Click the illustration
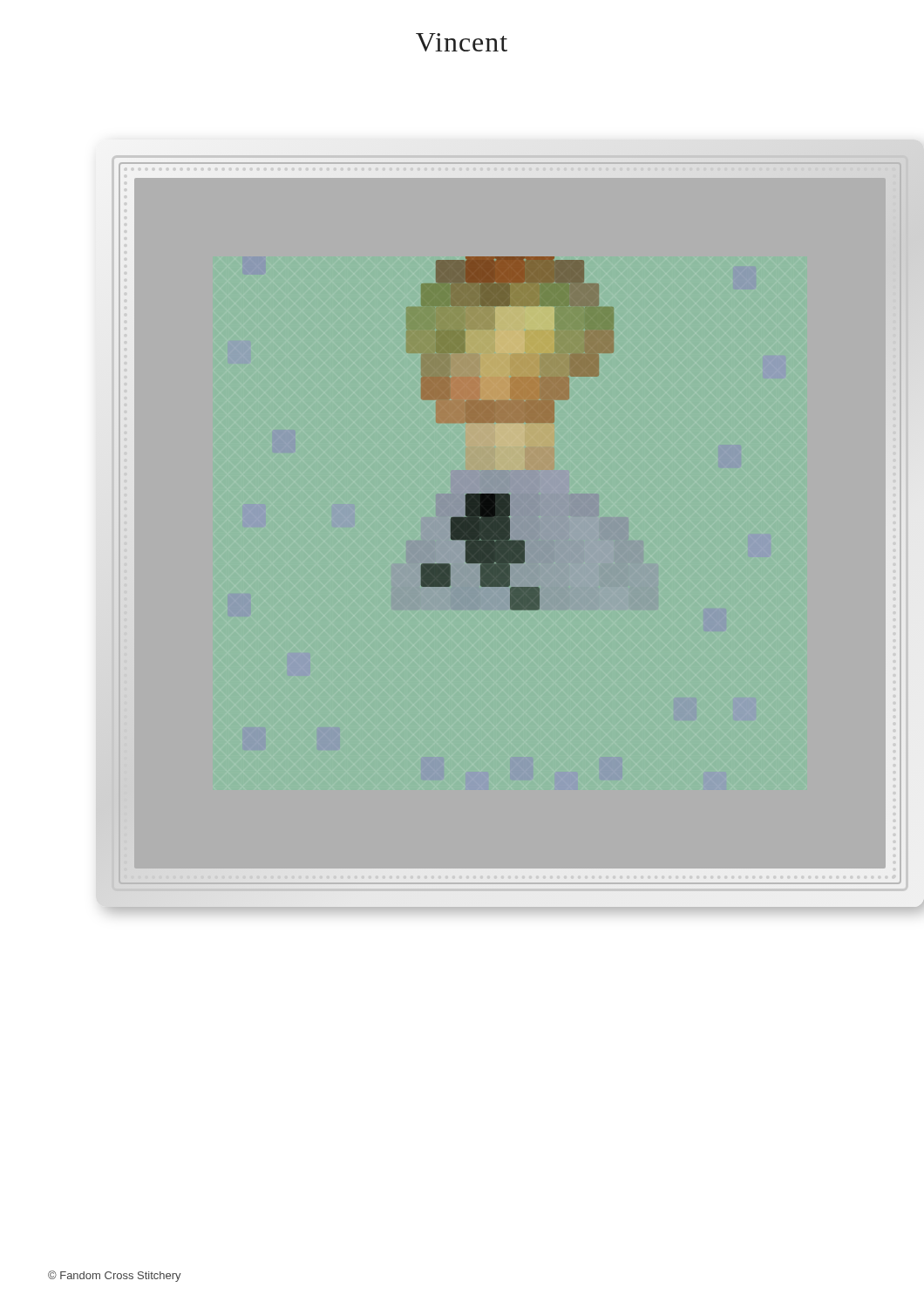The width and height of the screenshot is (924, 1308). click(x=462, y=453)
